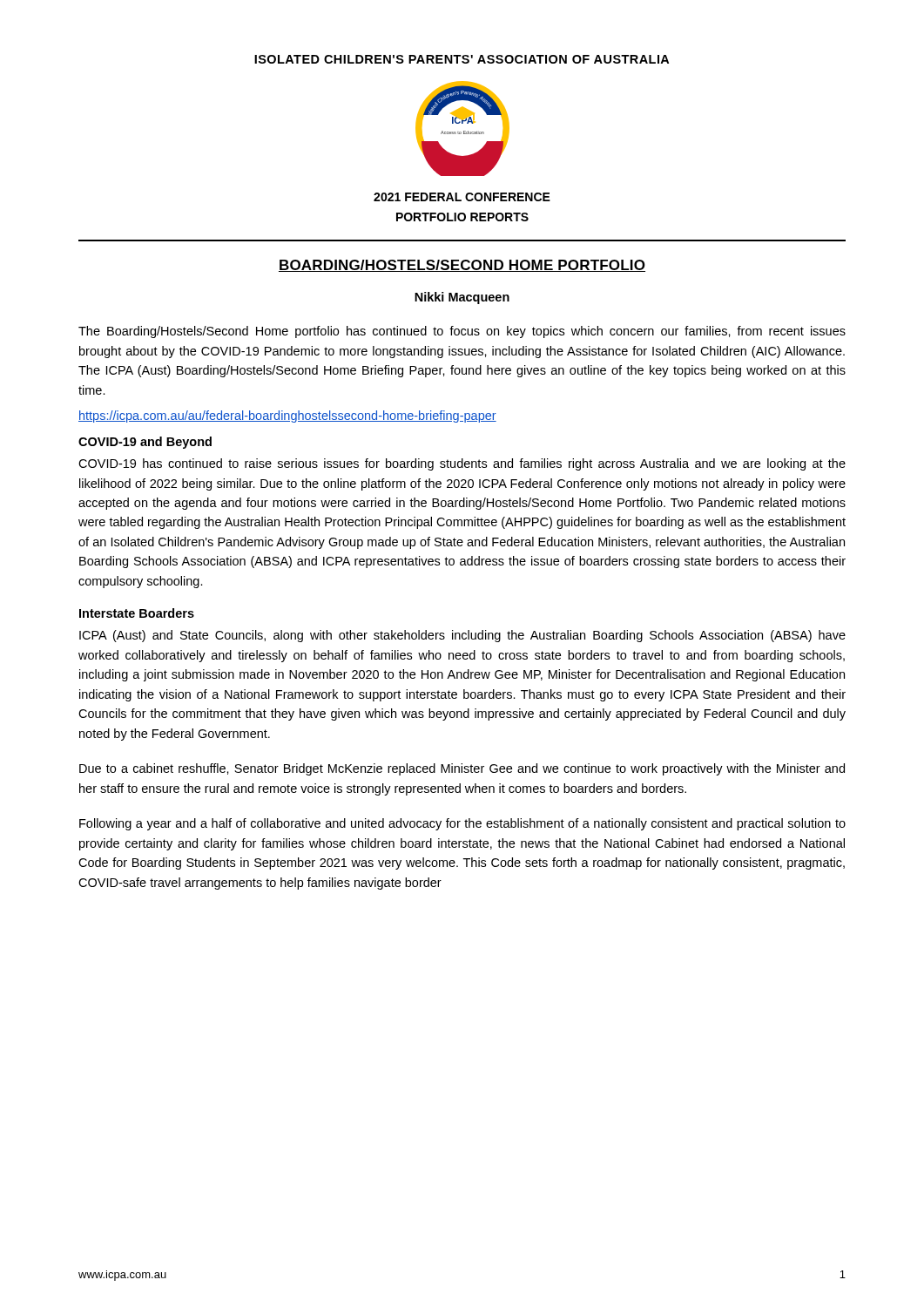Find the block on this page that starts "The Boarding/Hostels/Second Home portfolio has continued to"
Viewport: 924px width, 1307px height.
point(462,361)
